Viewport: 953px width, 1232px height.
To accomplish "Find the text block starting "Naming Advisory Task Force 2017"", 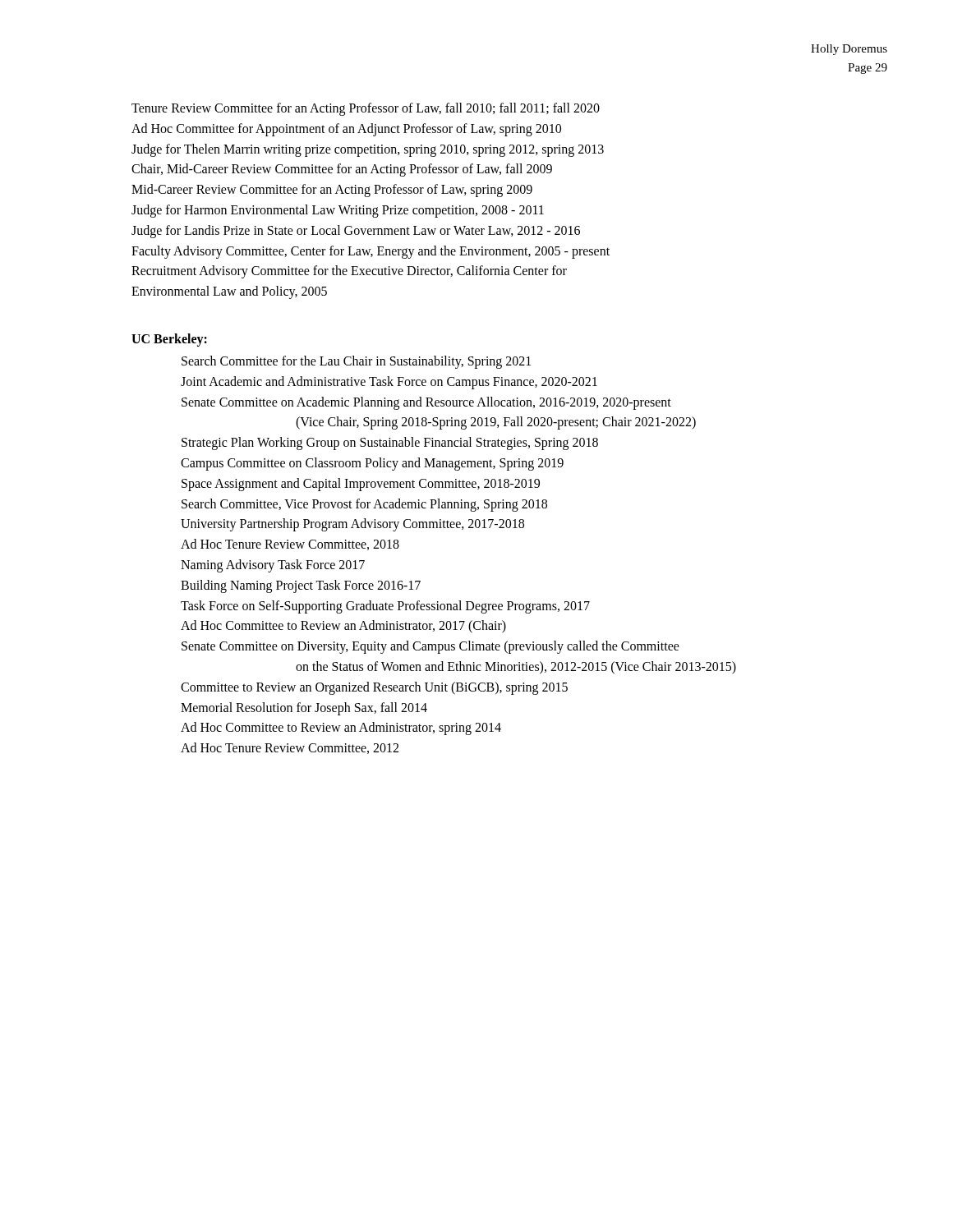I will (x=273, y=565).
